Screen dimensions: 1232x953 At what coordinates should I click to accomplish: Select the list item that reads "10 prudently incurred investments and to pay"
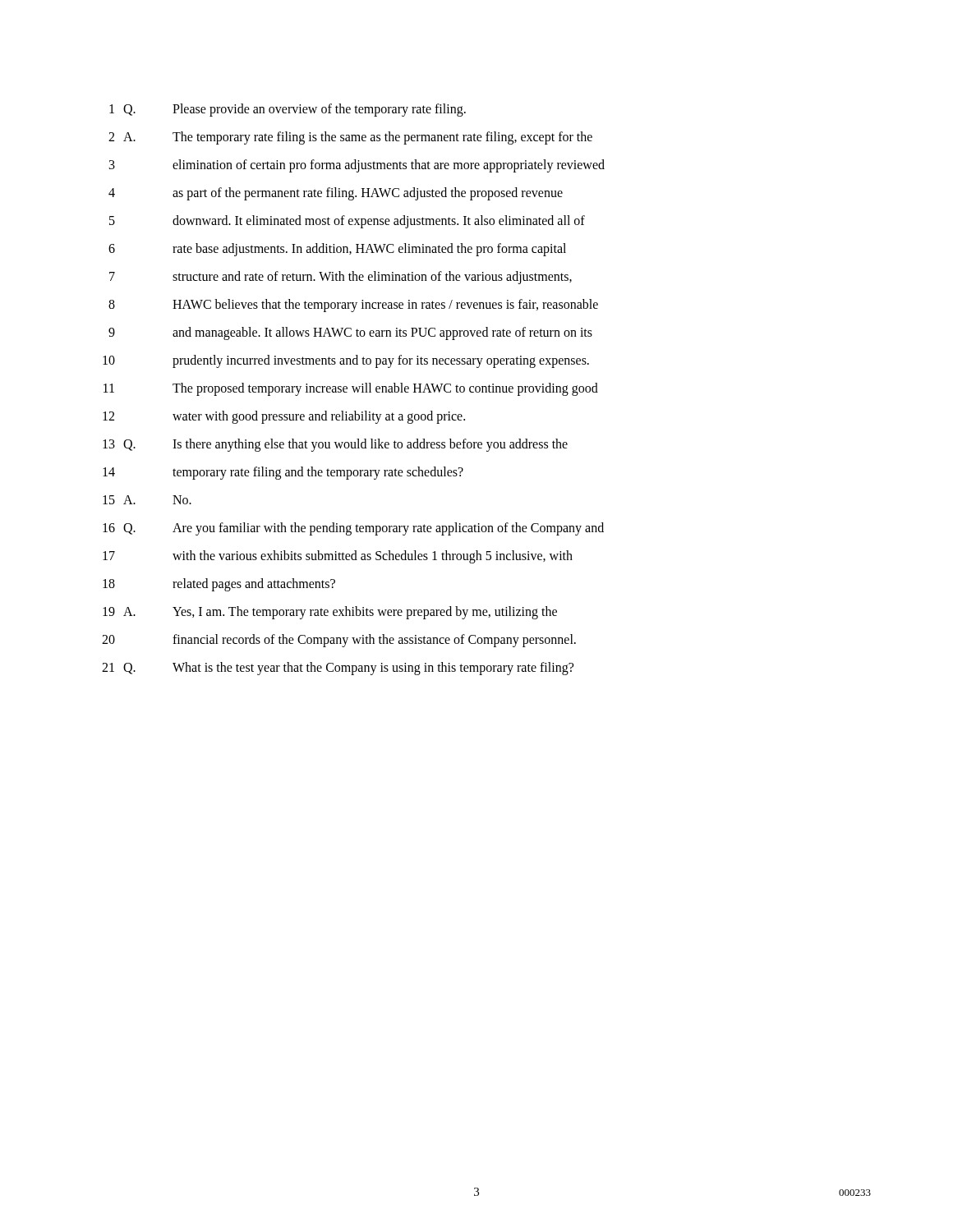476,360
